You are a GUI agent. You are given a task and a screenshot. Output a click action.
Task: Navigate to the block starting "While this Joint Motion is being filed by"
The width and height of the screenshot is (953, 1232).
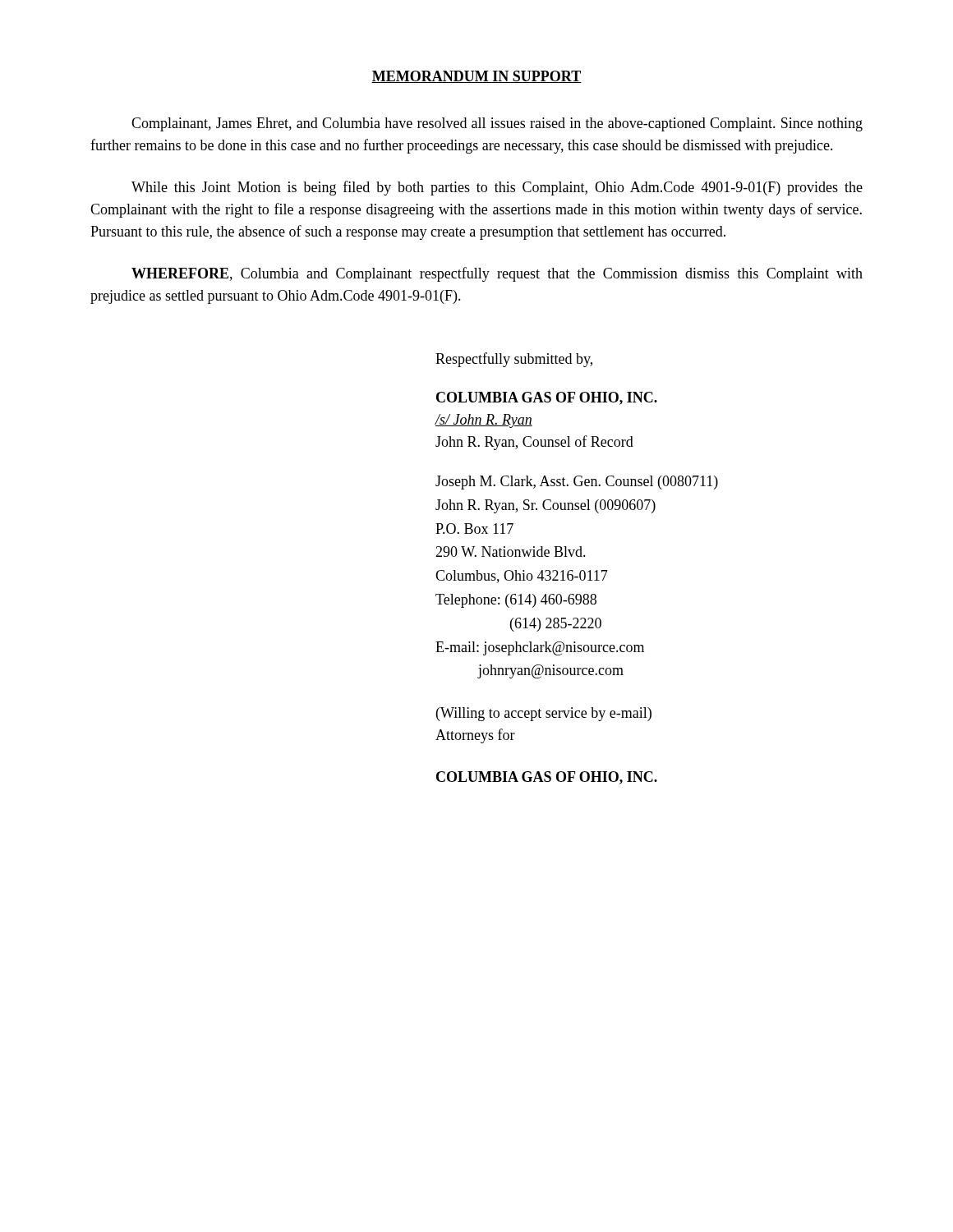476,209
